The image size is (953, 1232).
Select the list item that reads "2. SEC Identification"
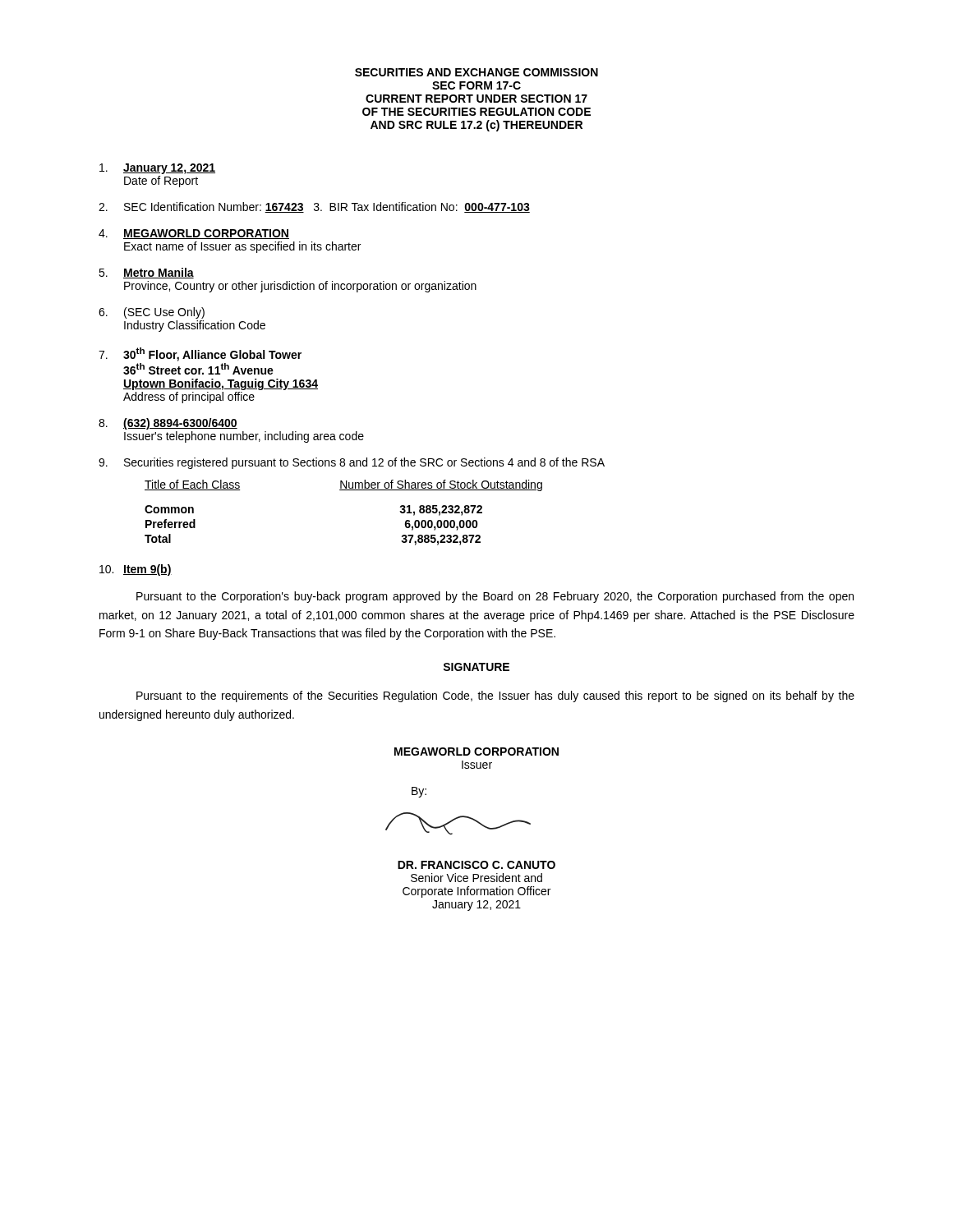[314, 207]
